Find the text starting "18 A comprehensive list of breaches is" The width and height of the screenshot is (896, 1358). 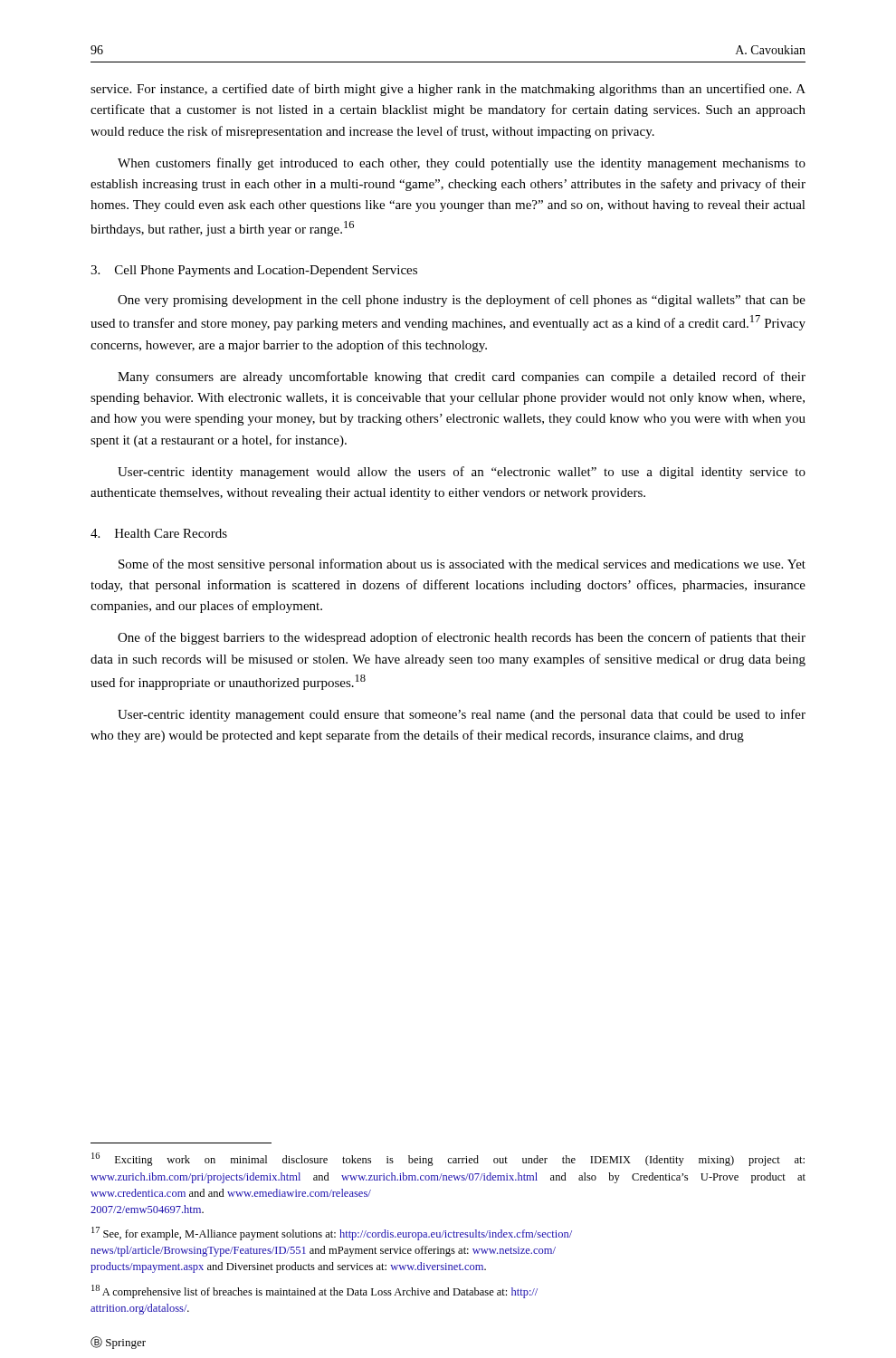(314, 1298)
